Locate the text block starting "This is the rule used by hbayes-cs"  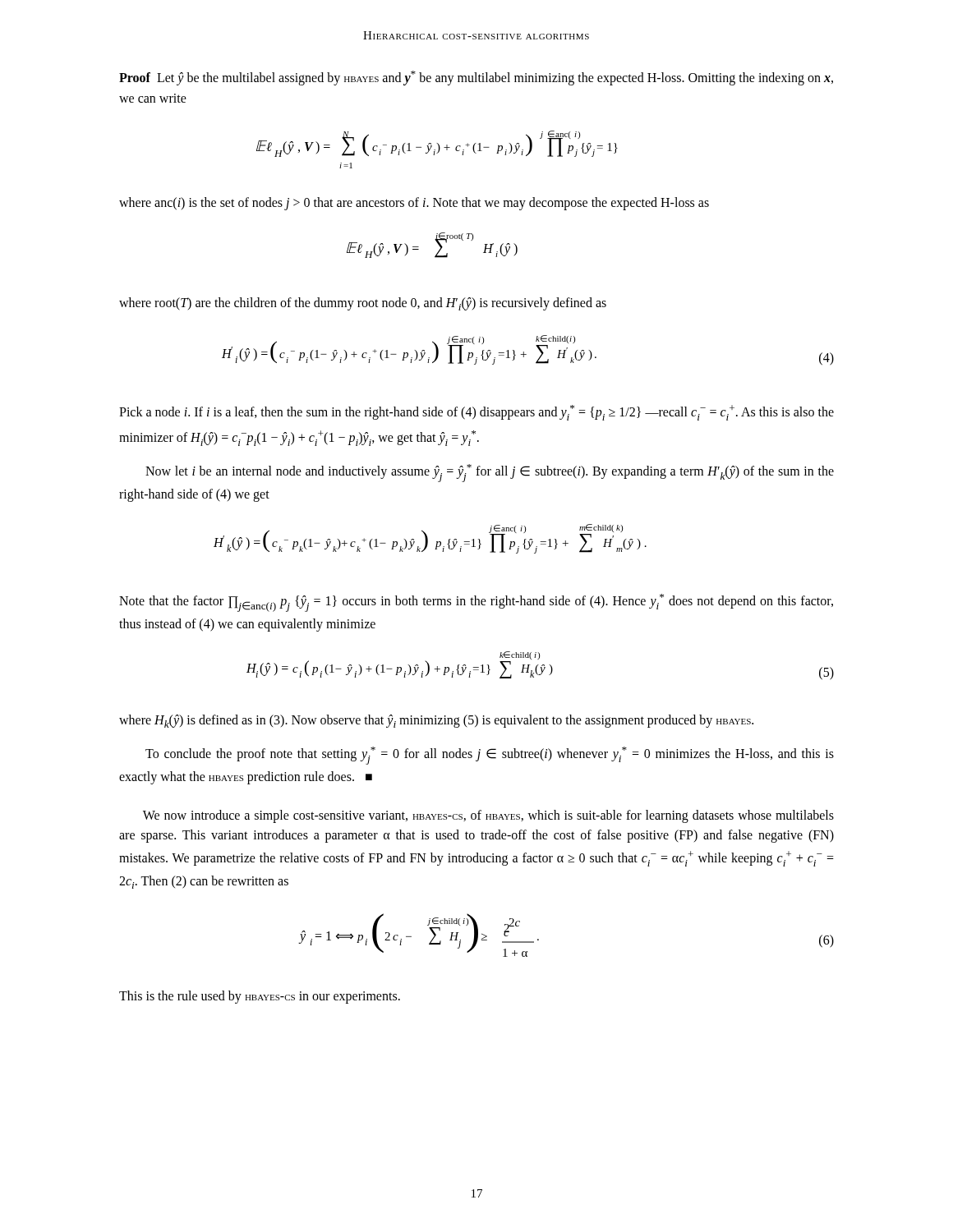[260, 996]
